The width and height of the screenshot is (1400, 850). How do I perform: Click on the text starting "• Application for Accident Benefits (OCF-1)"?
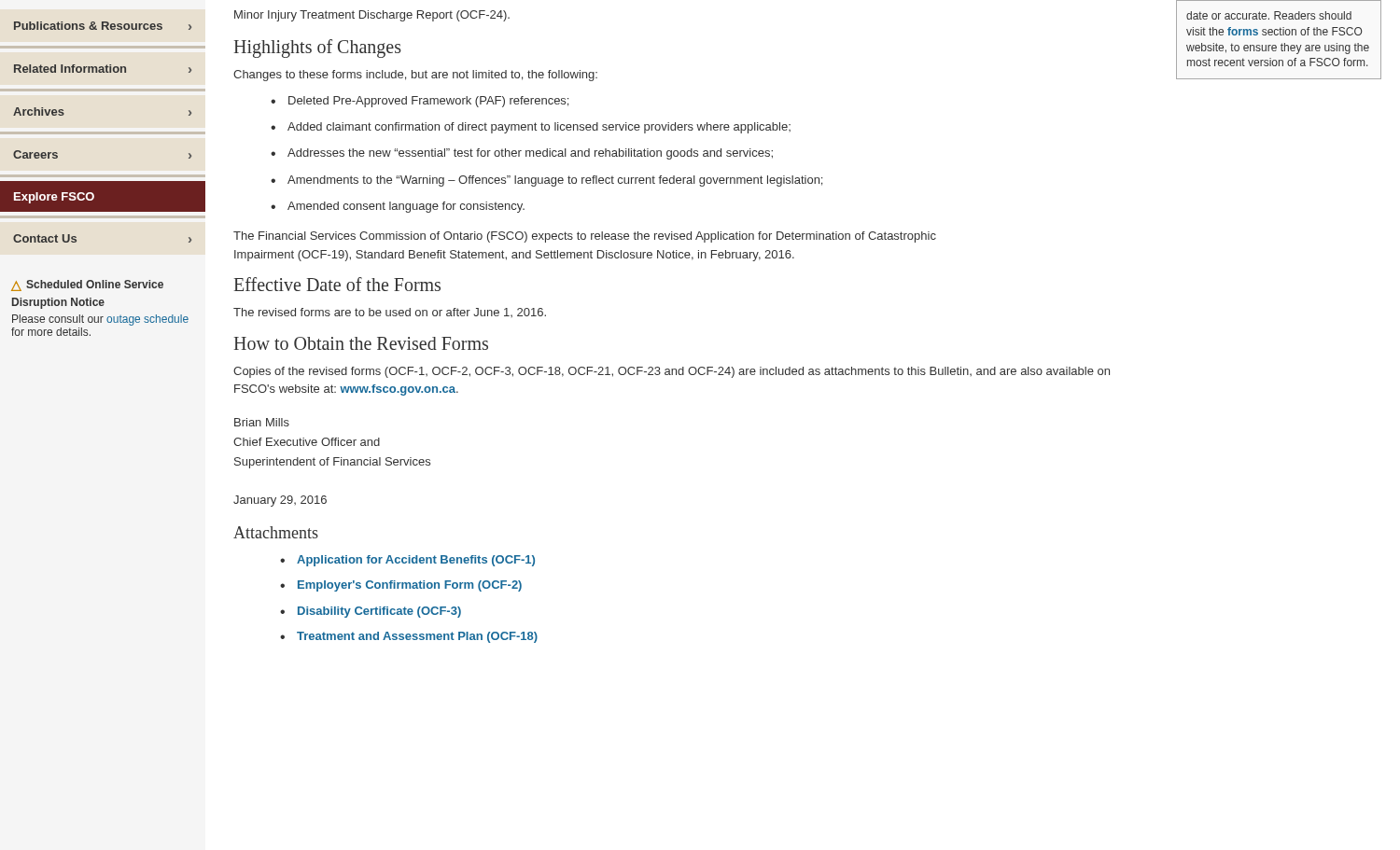coord(408,561)
